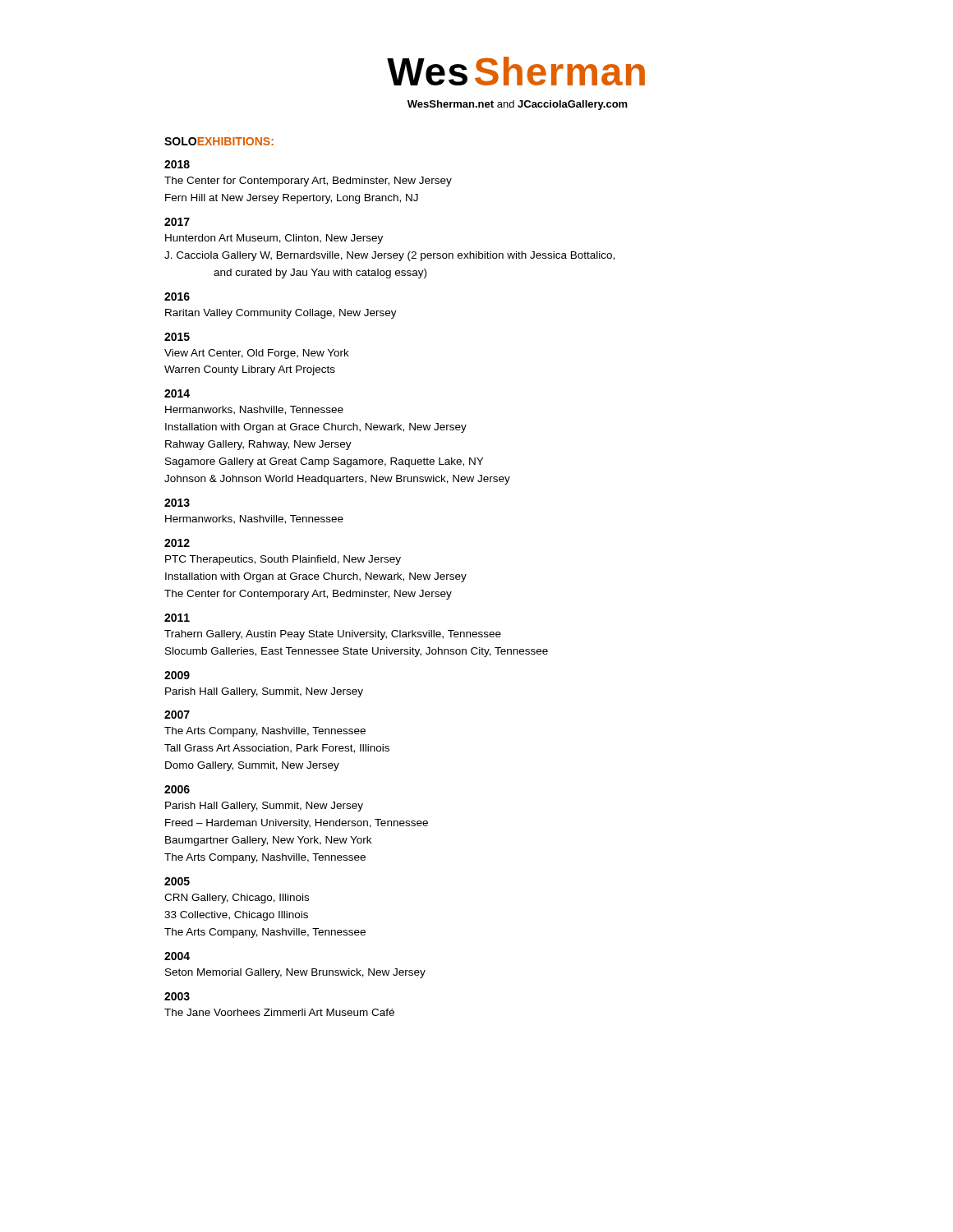This screenshot has height=1232, width=953.
Task: Where is the passage that starts "33 Collective, Chicago"?
Action: point(236,914)
